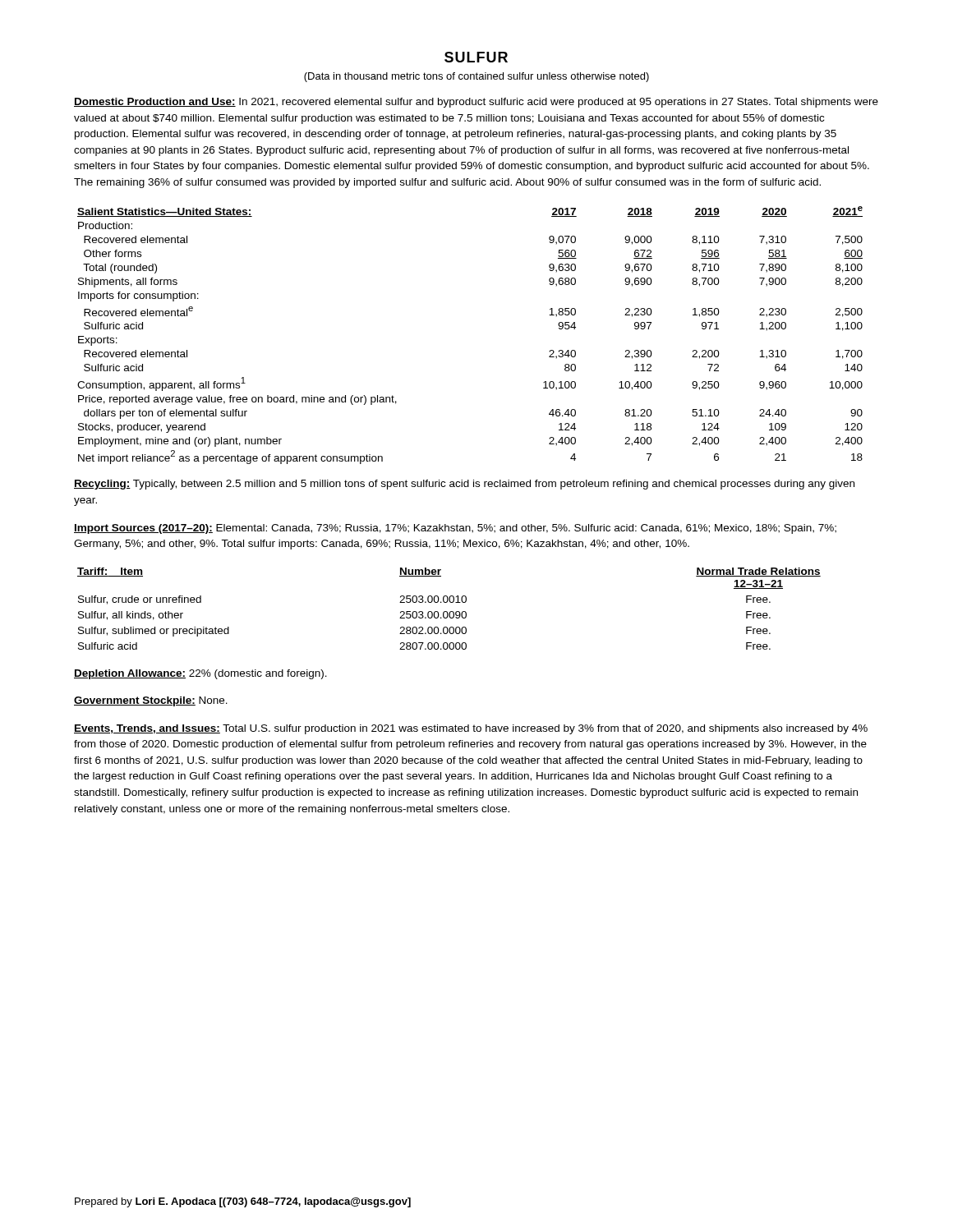Select the table that reads "Total (rounded)"
The height and width of the screenshot is (1232, 953).
coord(476,333)
